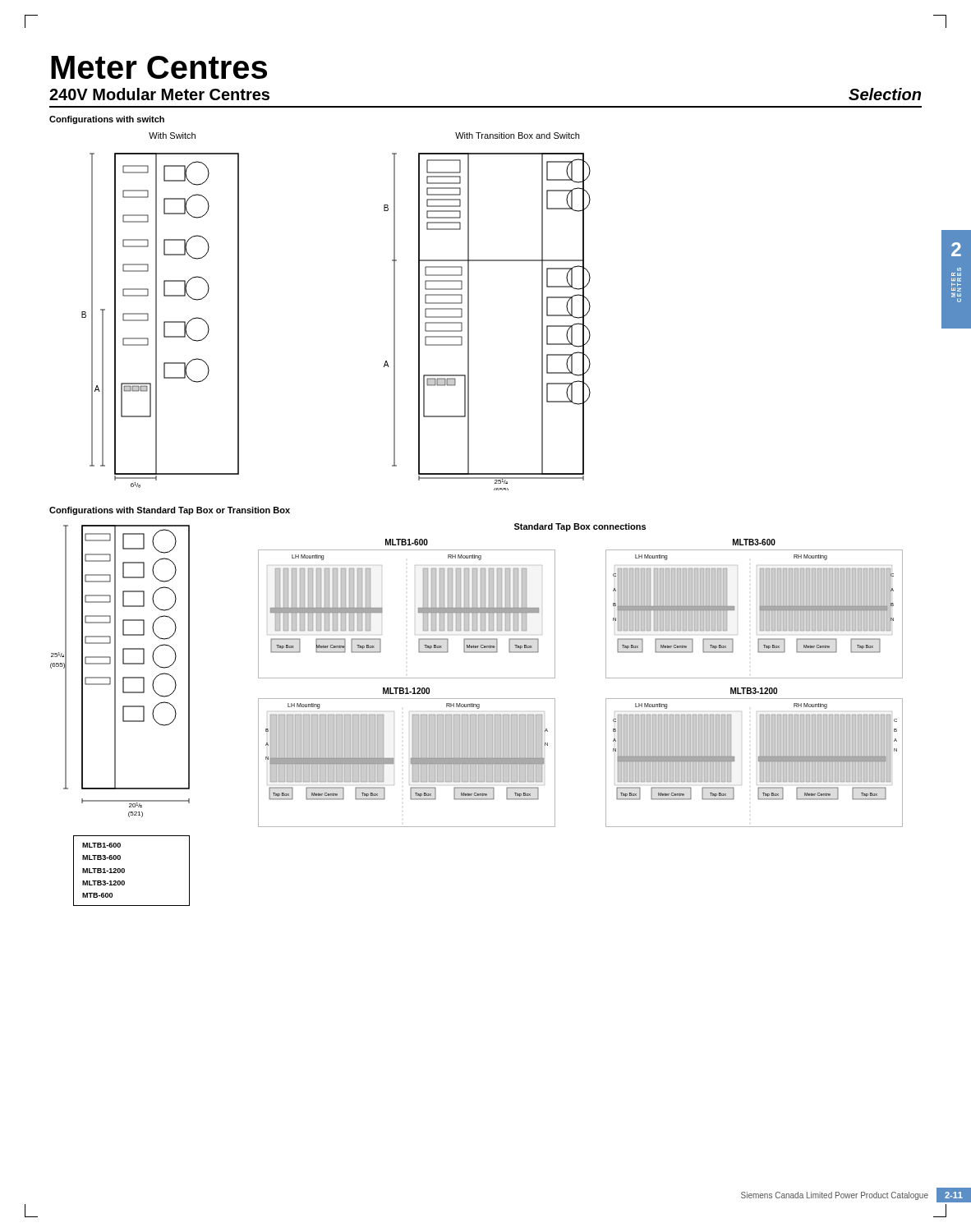Select the title
Screen dimensions: 1232x971
pyautogui.click(x=486, y=67)
